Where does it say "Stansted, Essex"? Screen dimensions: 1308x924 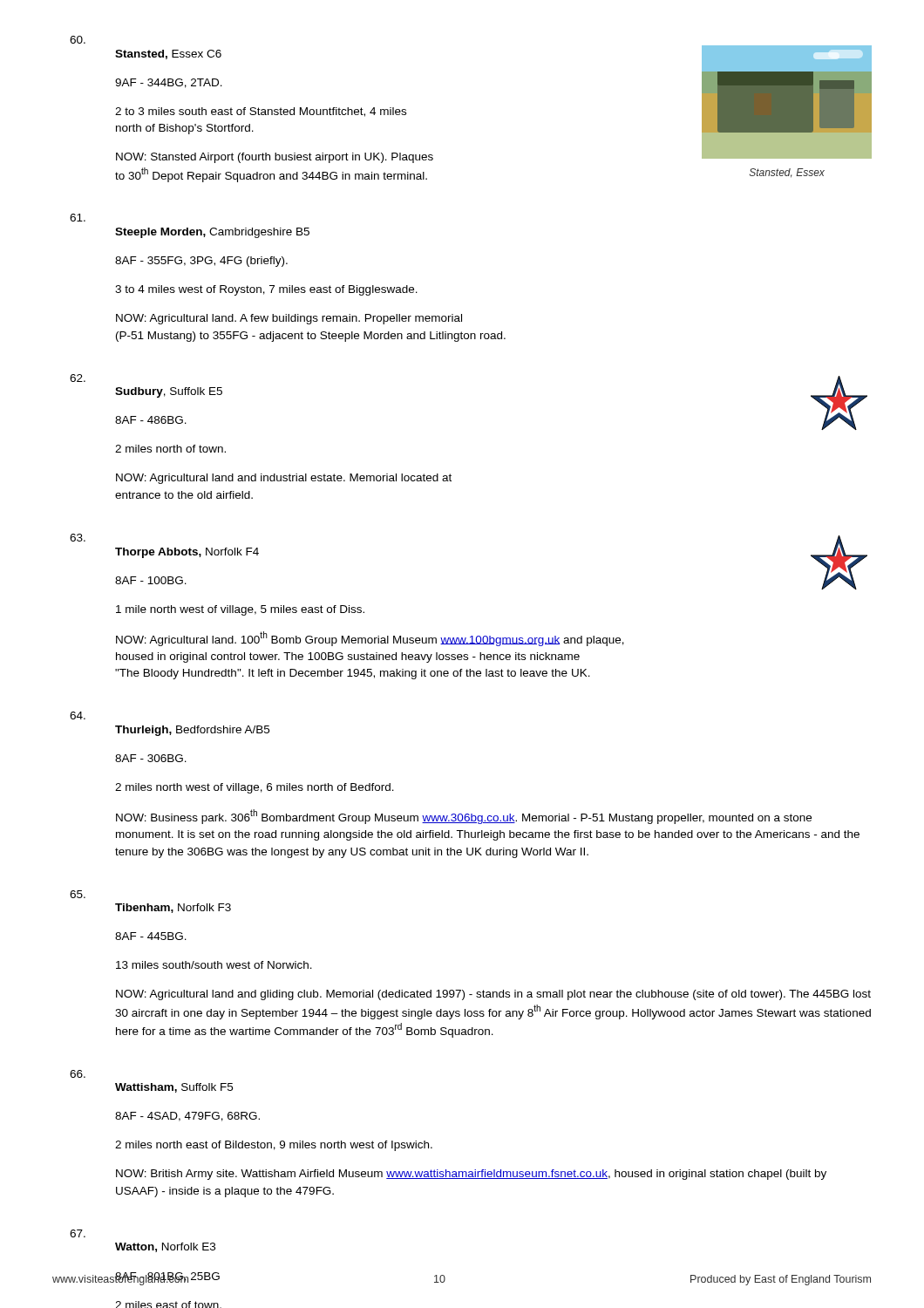(x=787, y=173)
